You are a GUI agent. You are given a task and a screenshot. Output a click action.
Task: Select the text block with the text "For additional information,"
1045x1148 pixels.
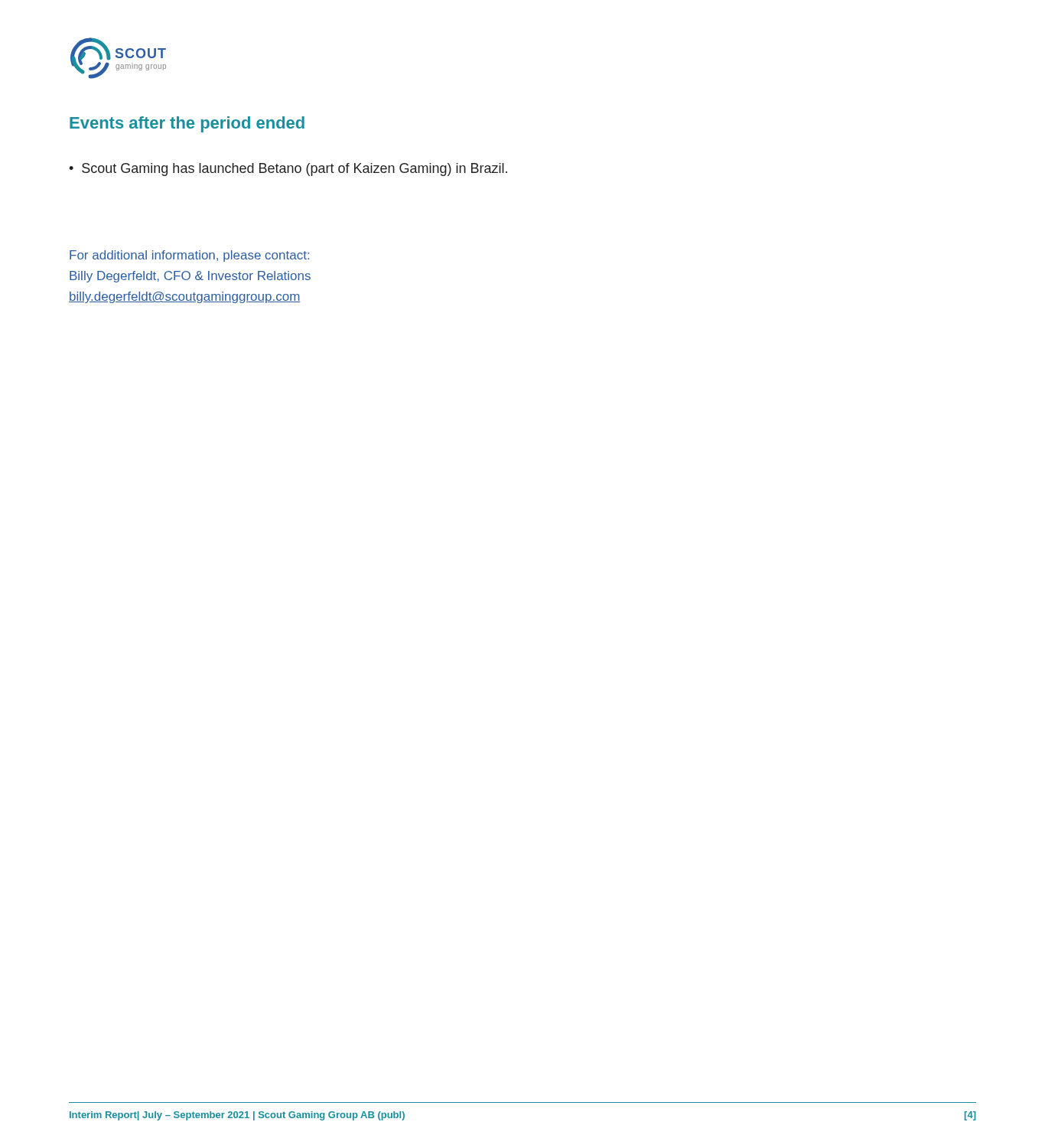[x=190, y=276]
